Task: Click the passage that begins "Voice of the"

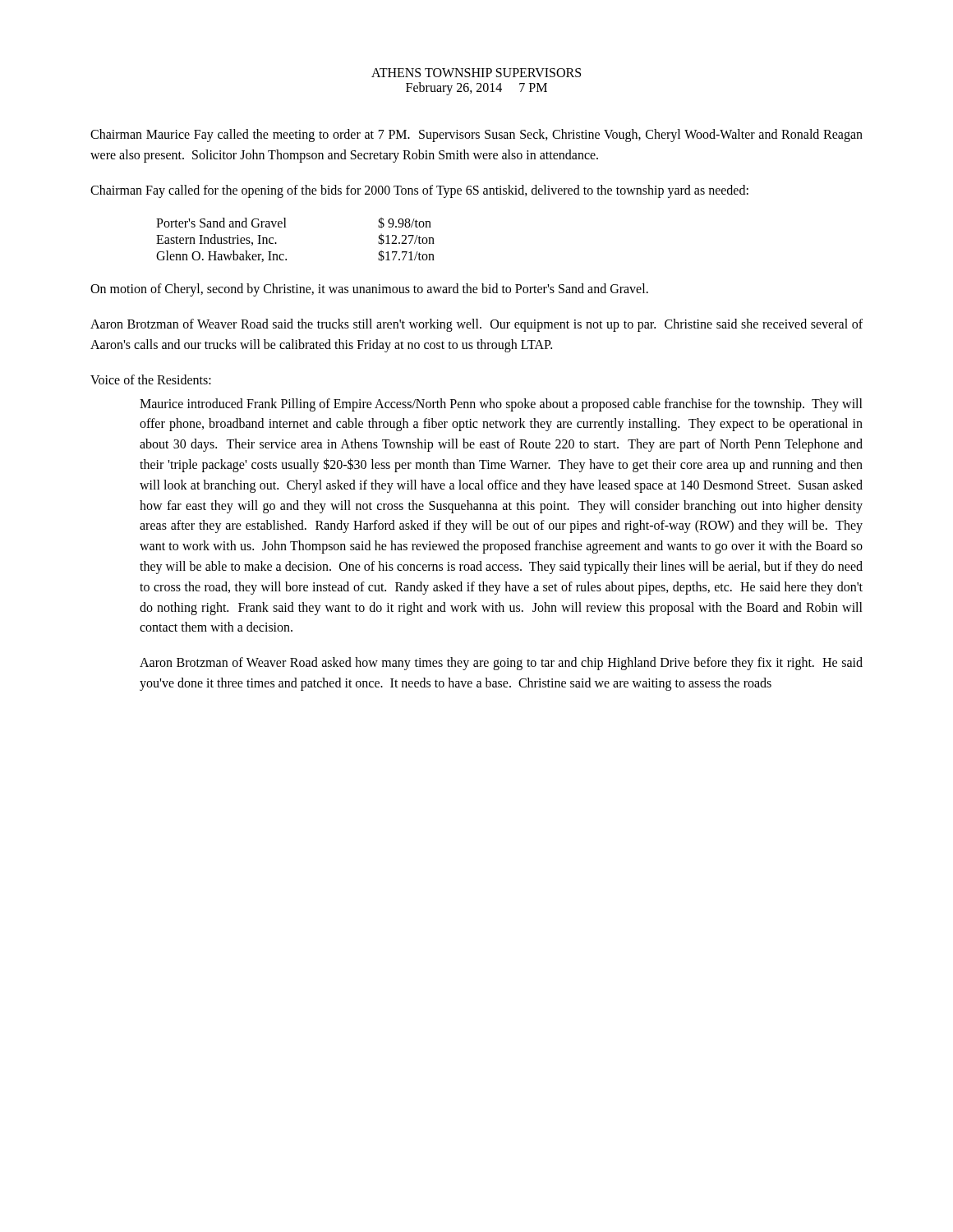Action: pos(151,380)
